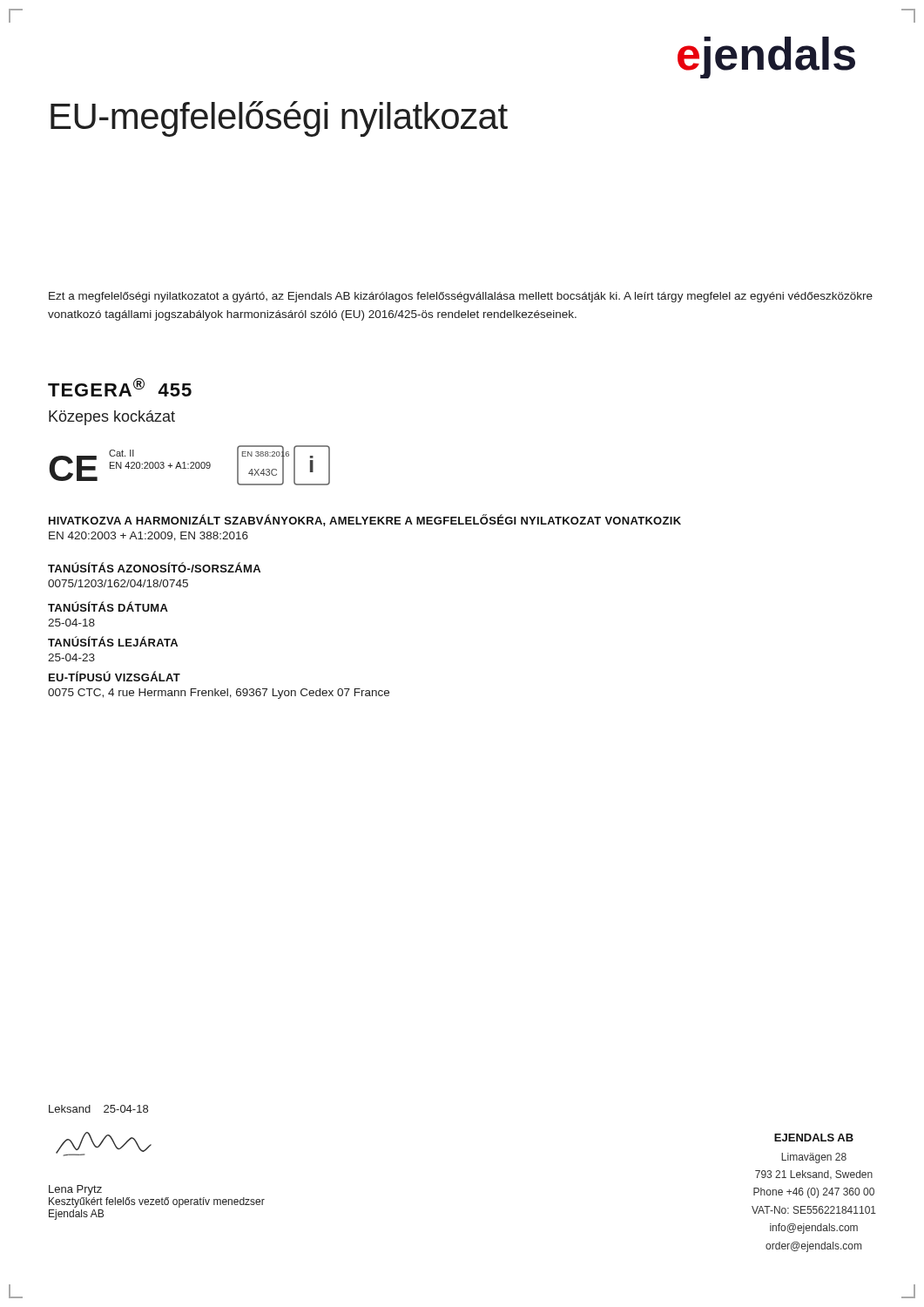Locate the illustration
Image resolution: width=924 pixels, height=1307 pixels.
[x=156, y=1148]
